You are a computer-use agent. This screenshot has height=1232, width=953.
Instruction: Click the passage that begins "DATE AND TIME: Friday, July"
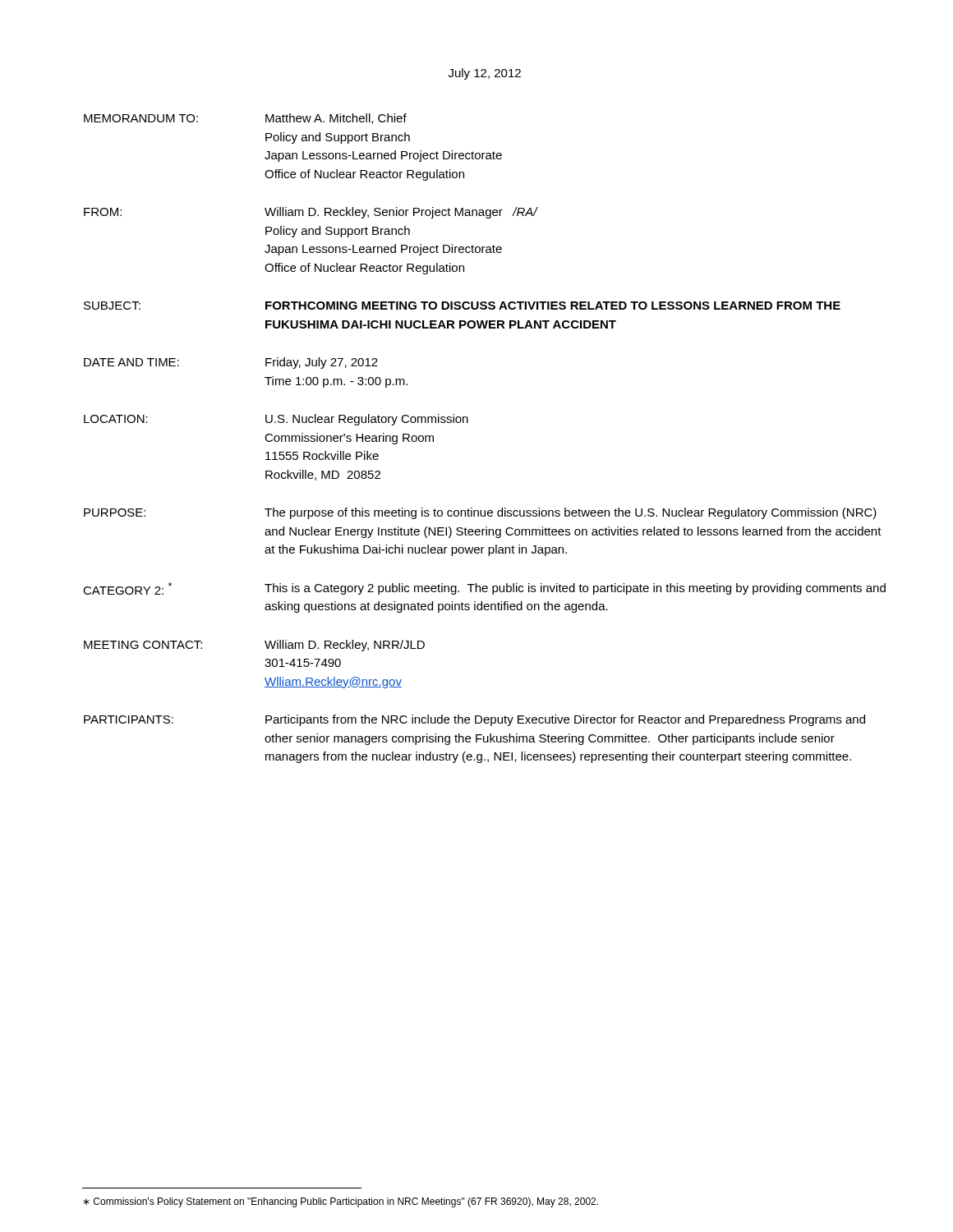click(130, 363)
